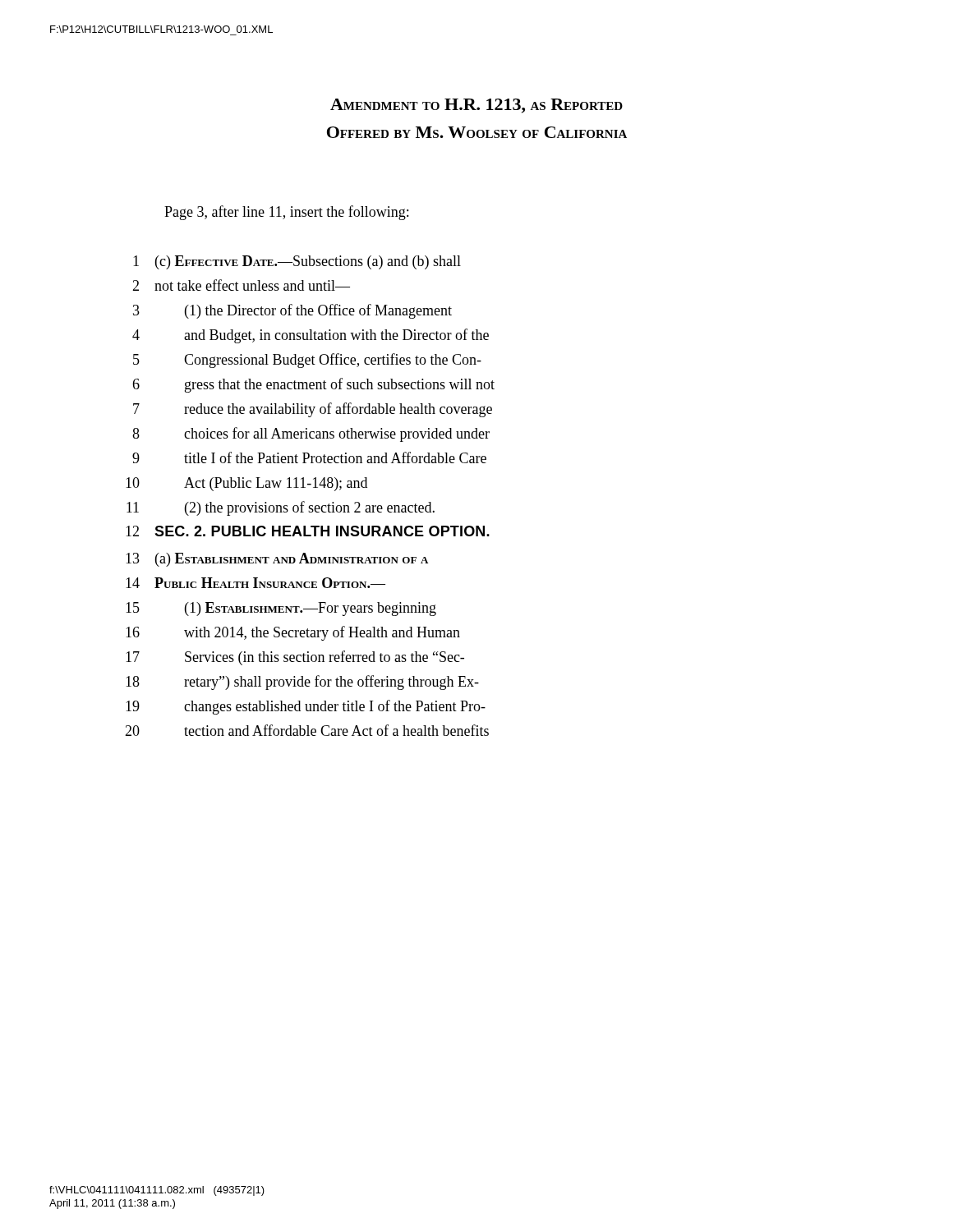Where is the passage that starts "6 gress that"?

click(485, 385)
